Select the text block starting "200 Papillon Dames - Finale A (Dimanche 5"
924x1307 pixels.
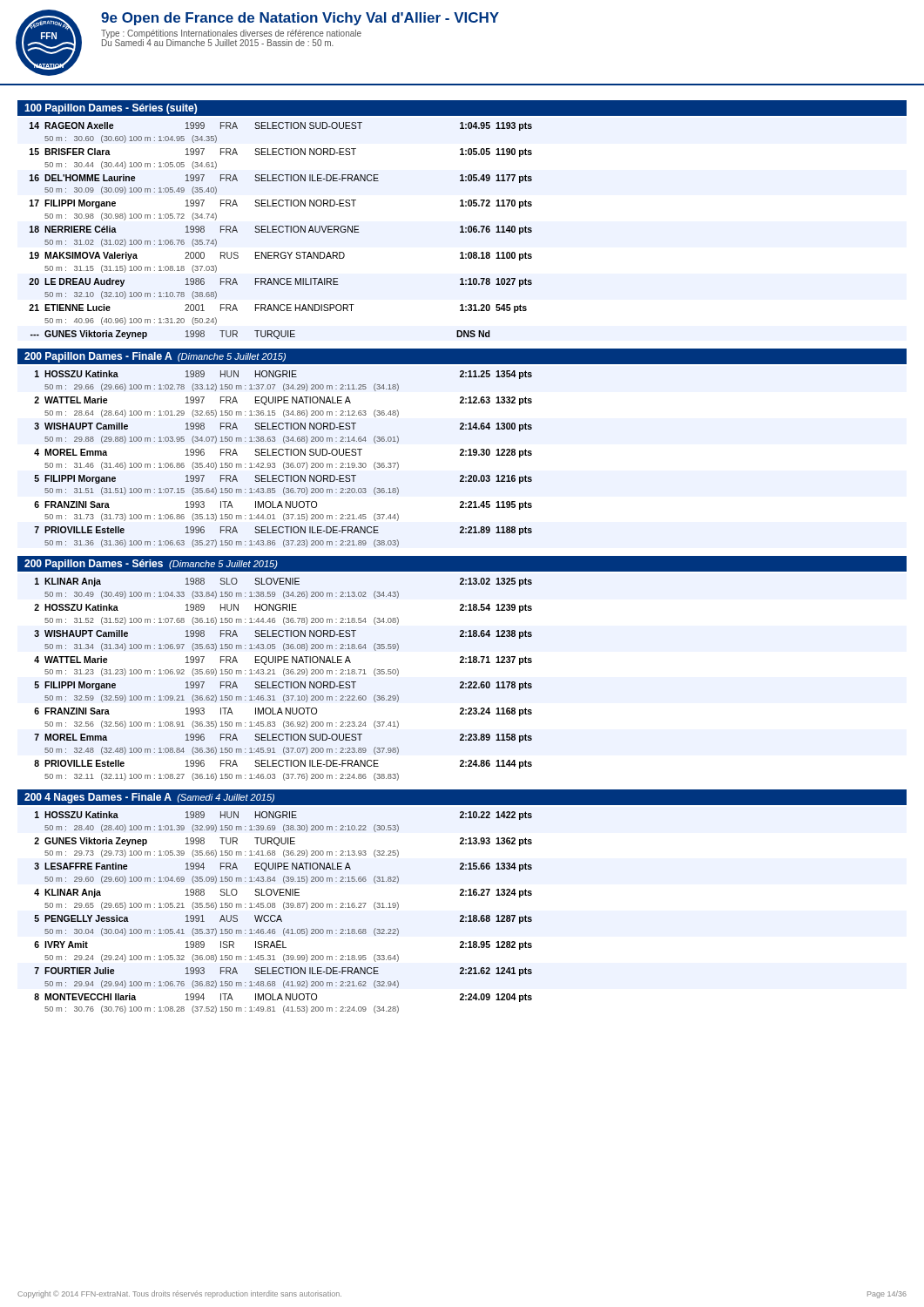click(x=155, y=357)
